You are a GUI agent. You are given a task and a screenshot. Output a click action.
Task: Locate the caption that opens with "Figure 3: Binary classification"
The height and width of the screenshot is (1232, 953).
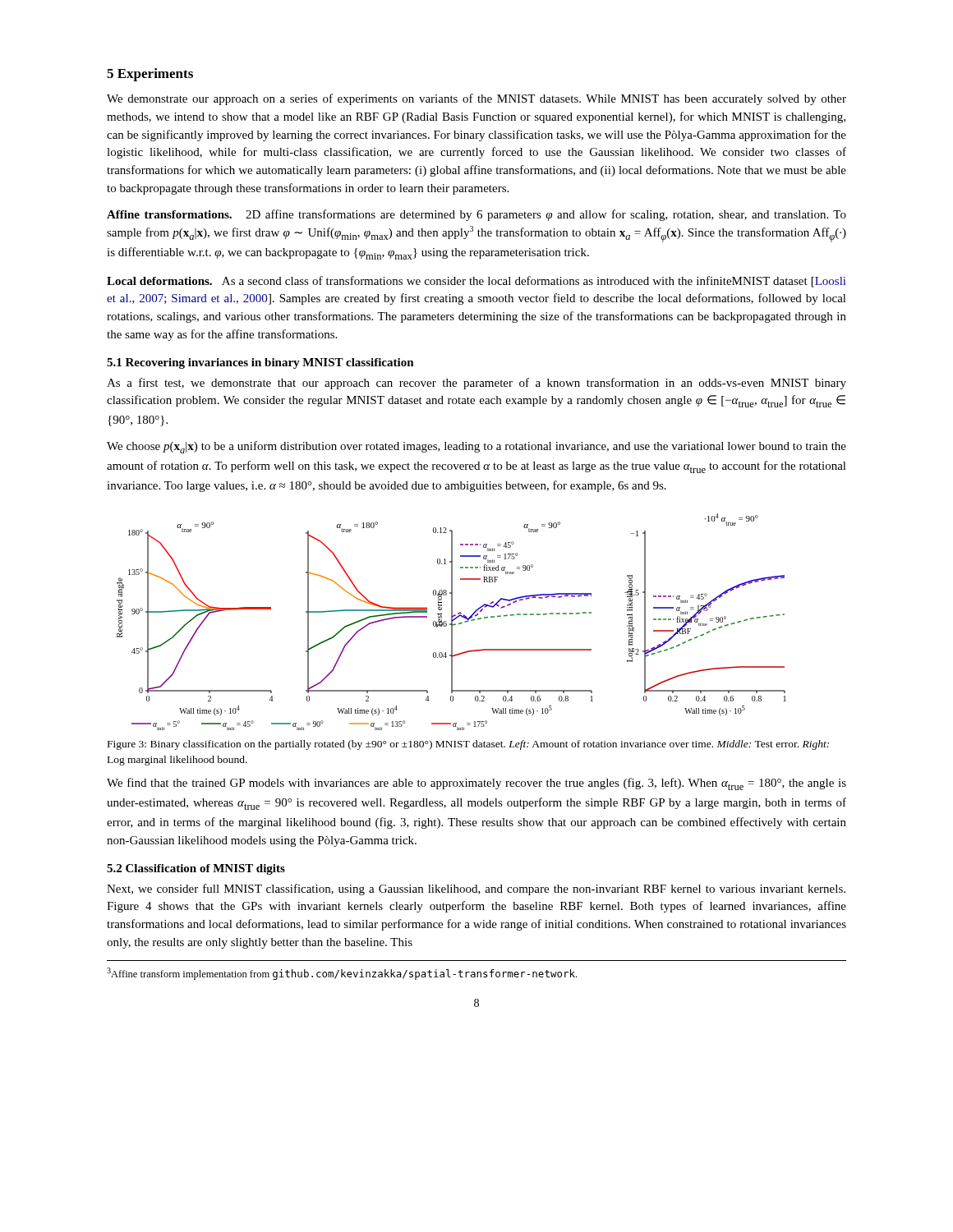click(468, 752)
